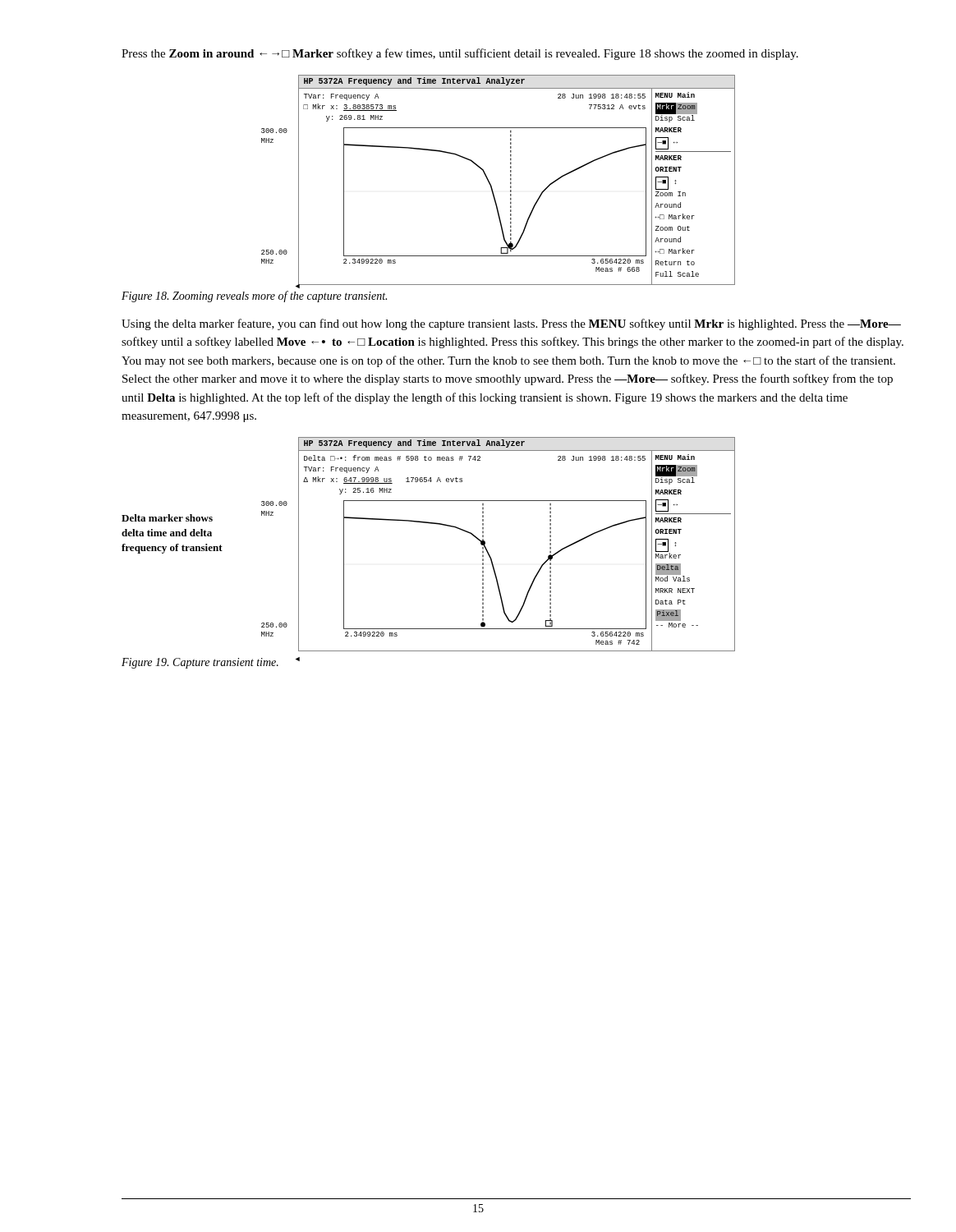Point to the element starting "Figure 18. Zooming reveals more of"
The width and height of the screenshot is (956, 1232).
click(x=255, y=296)
